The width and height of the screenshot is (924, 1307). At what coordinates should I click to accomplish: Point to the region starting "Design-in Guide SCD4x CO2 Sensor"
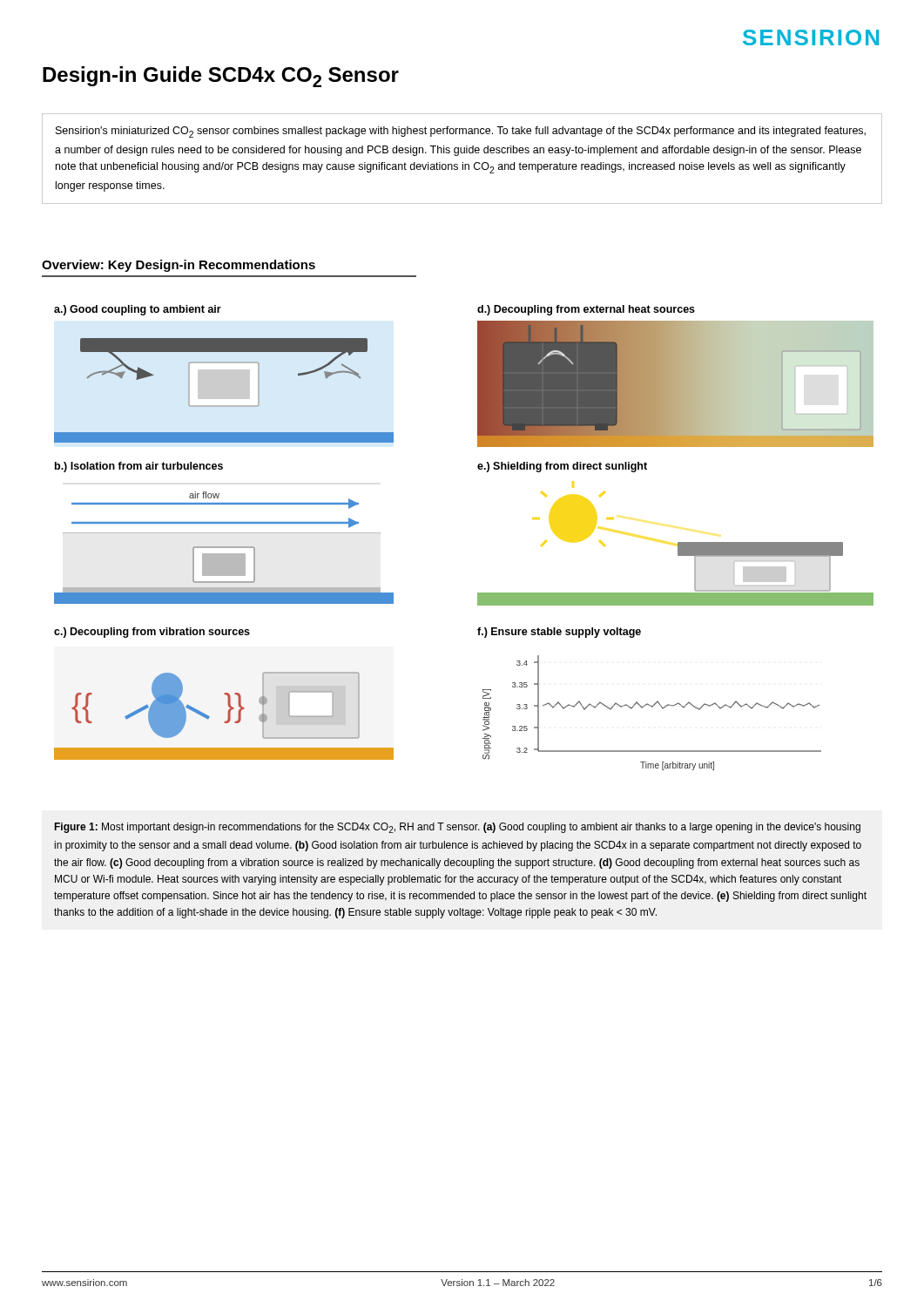(x=221, y=77)
